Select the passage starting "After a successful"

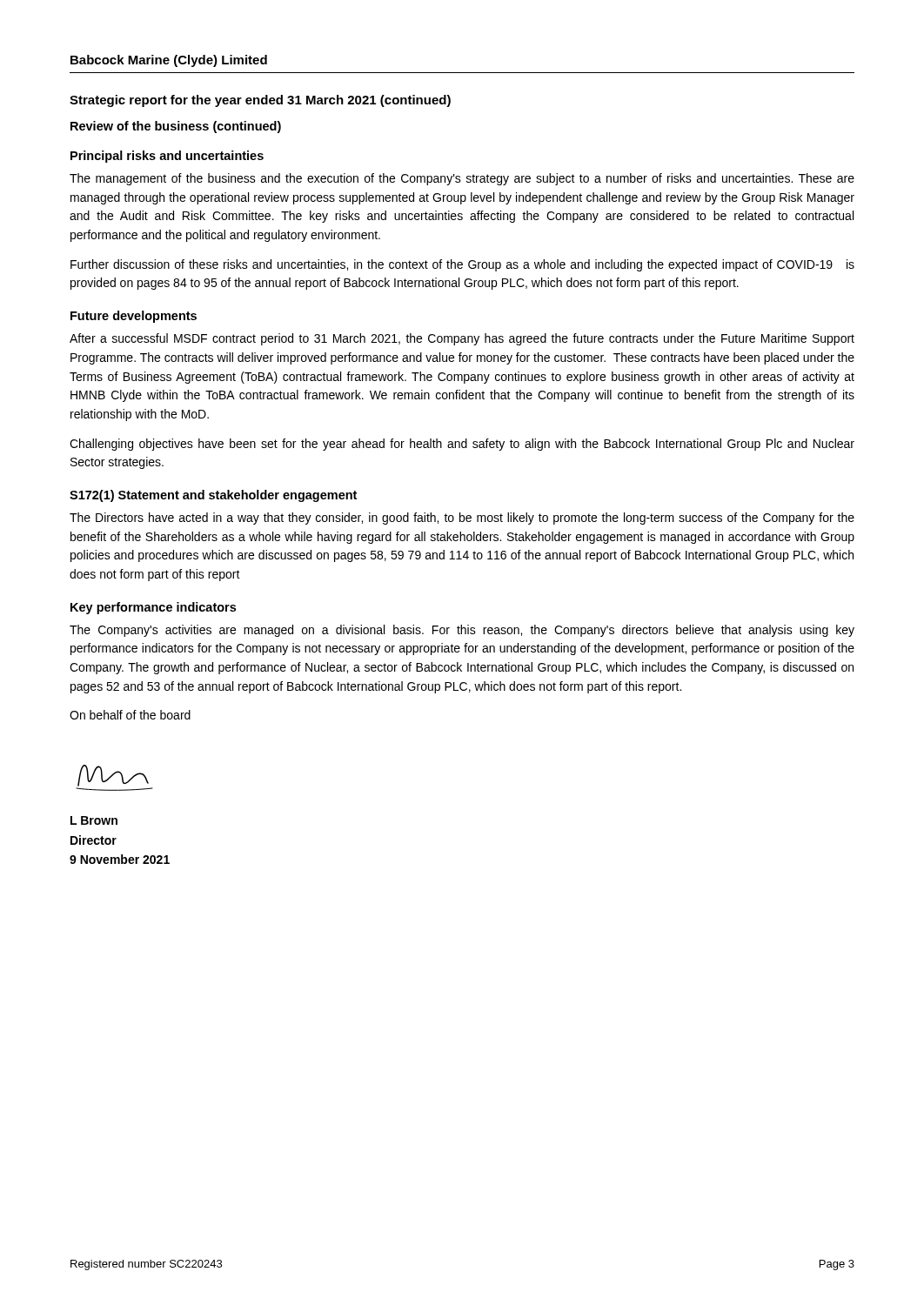pos(462,376)
